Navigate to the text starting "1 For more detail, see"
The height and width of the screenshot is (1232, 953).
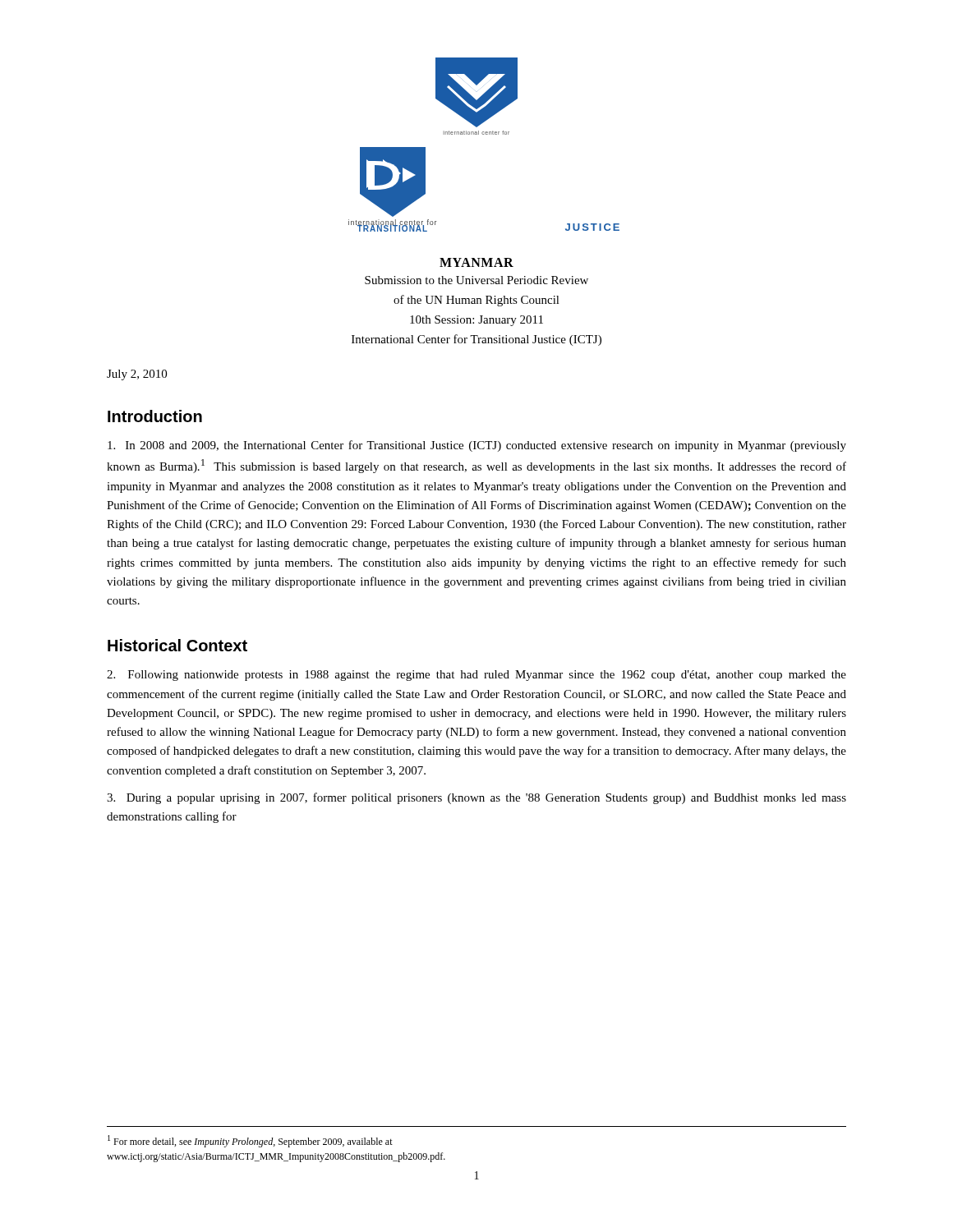(x=250, y=1141)
